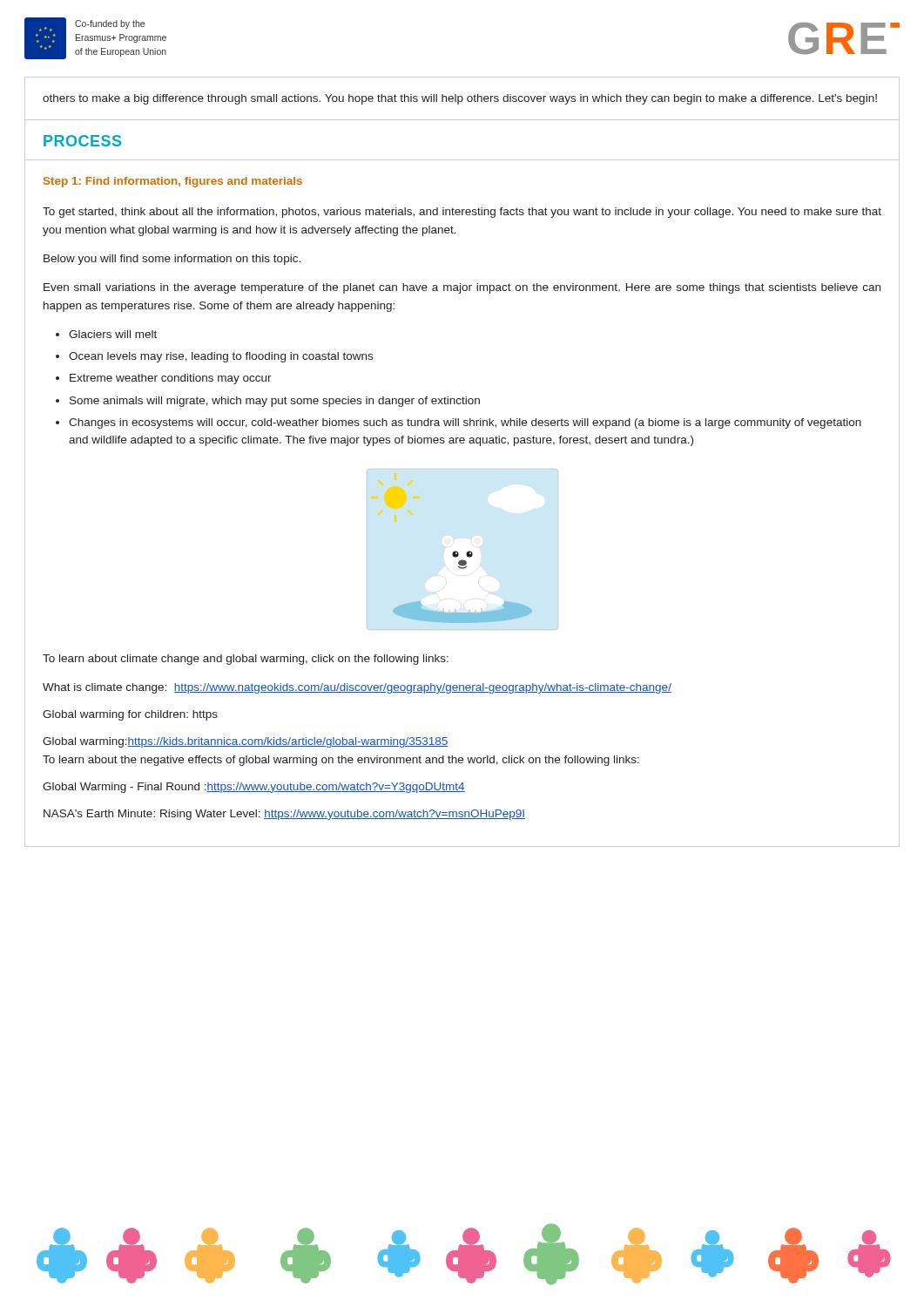
Task: Find the element starting "What is climate change: https://www.natgeokids.com/au/discover/geography/general-geography/what-is-climate-change/"
Action: click(357, 687)
